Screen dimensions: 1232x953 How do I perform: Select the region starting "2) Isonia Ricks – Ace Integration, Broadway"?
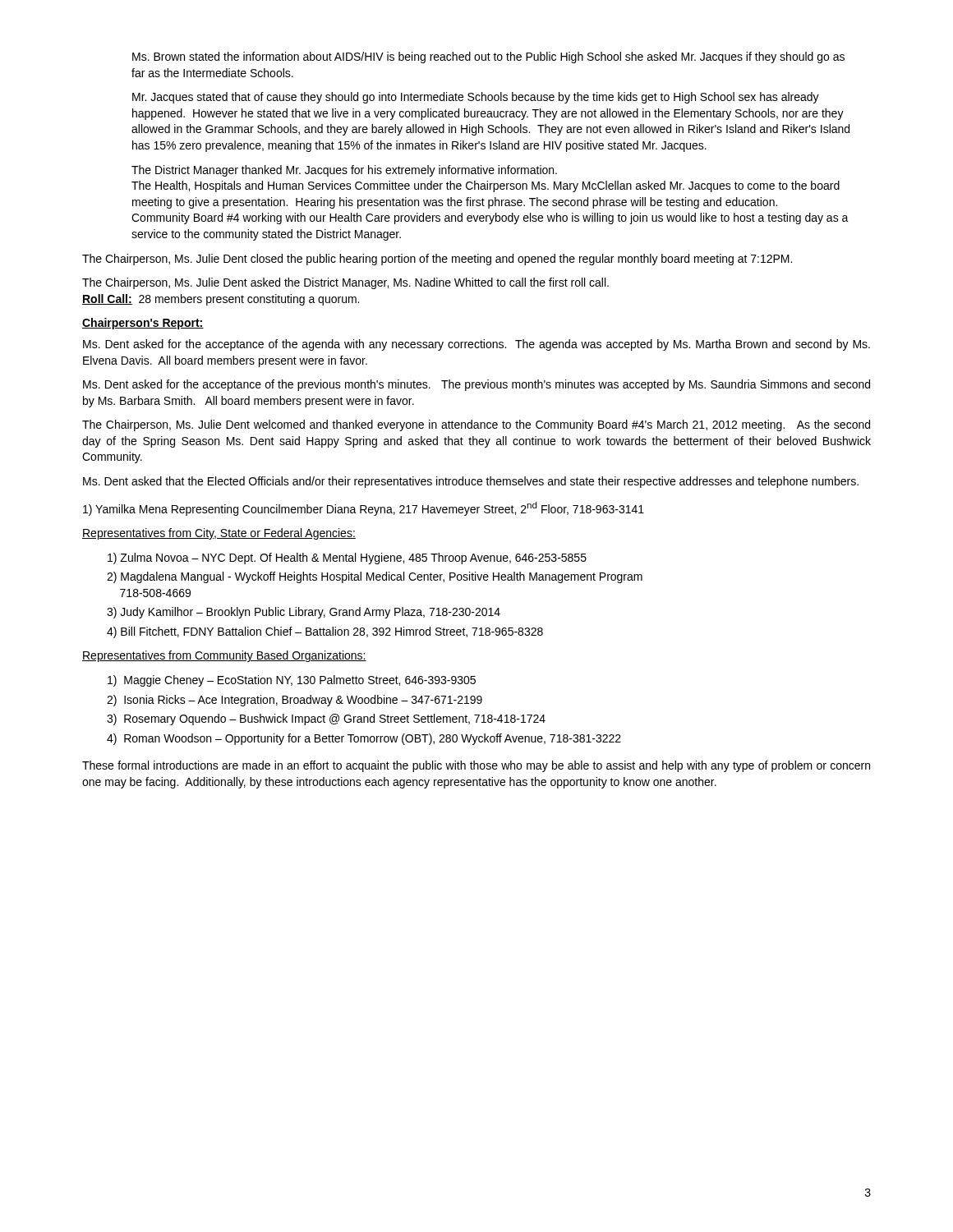coord(295,699)
